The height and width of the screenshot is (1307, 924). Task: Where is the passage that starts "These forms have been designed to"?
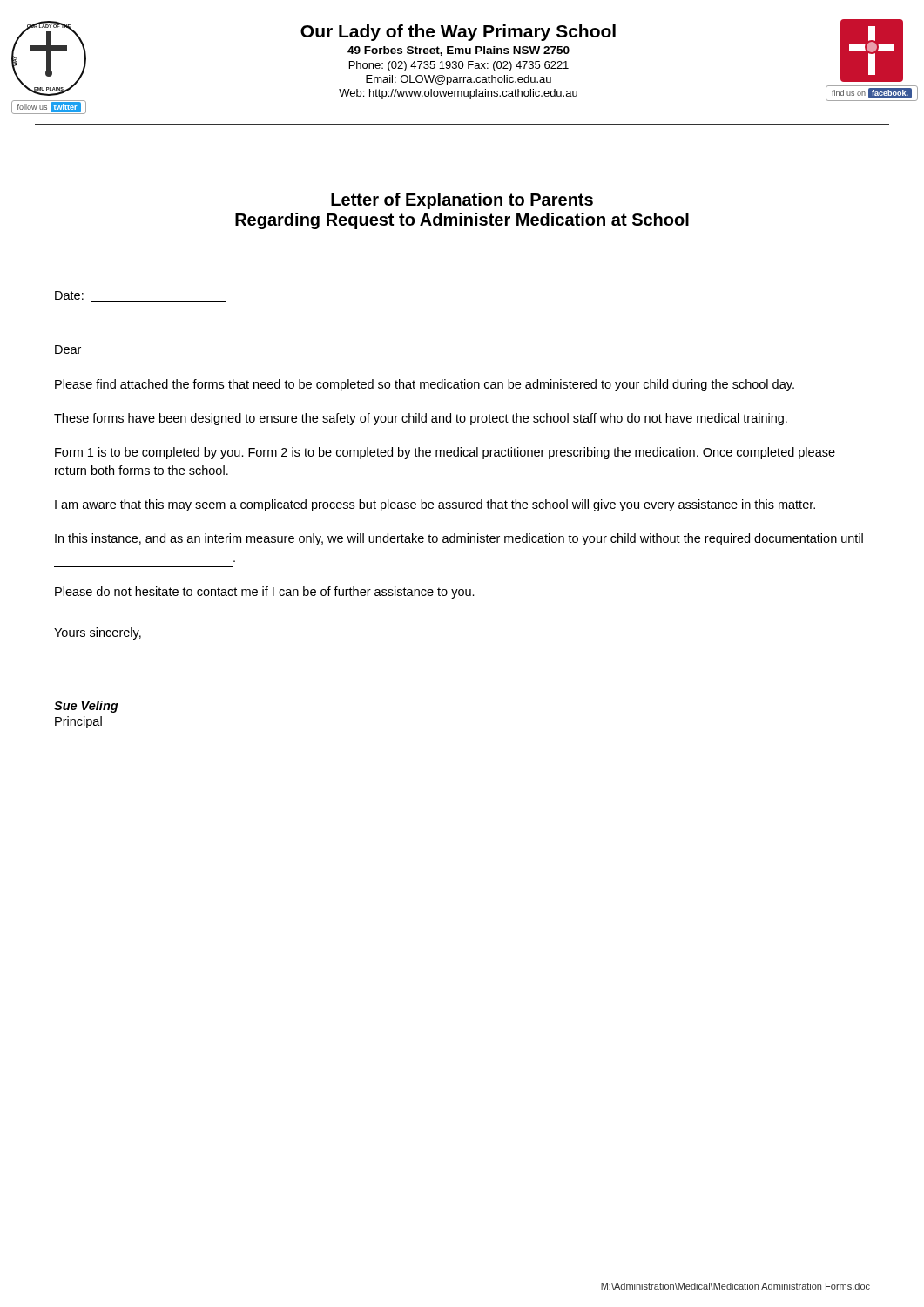(421, 418)
